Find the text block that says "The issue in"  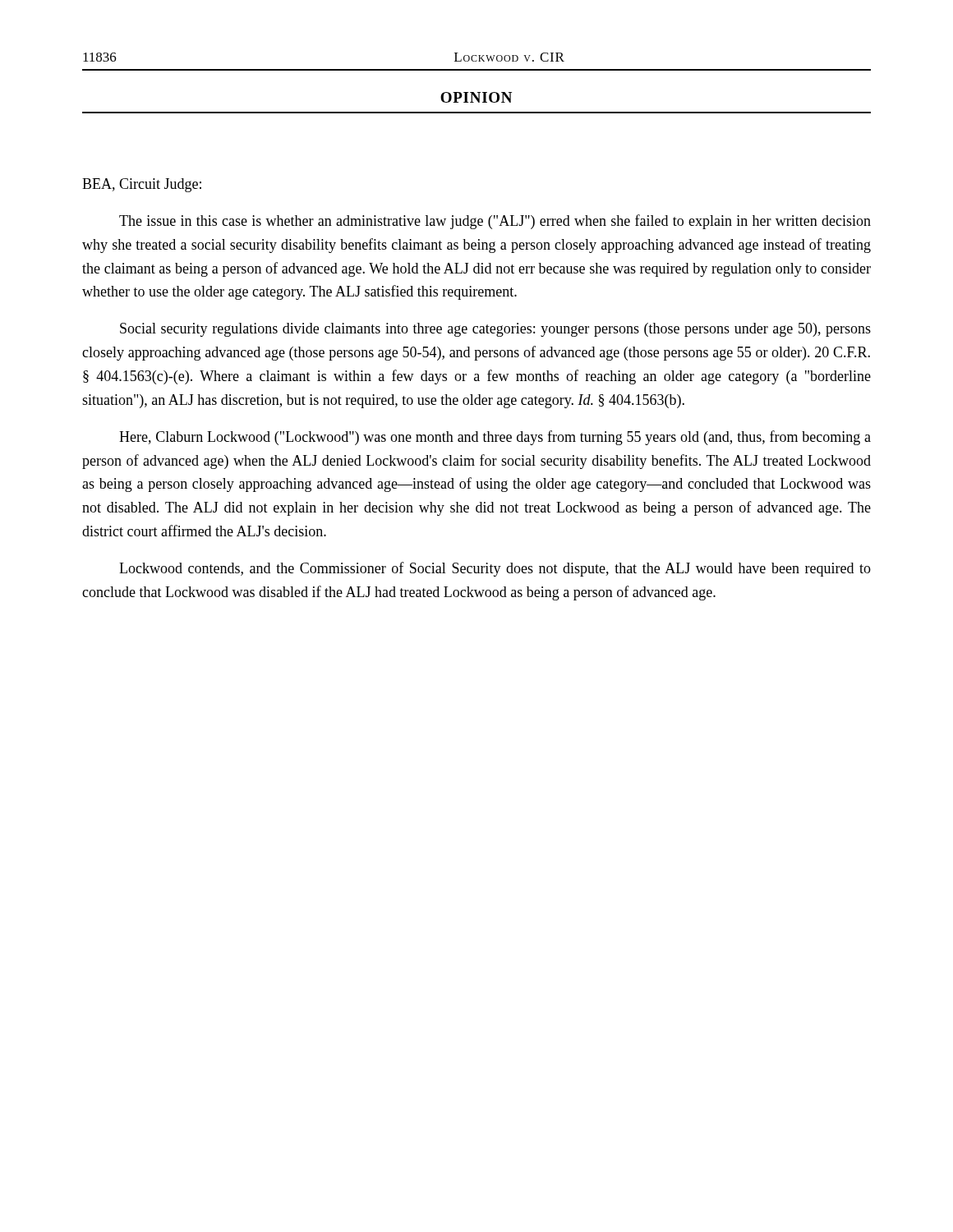pos(476,256)
